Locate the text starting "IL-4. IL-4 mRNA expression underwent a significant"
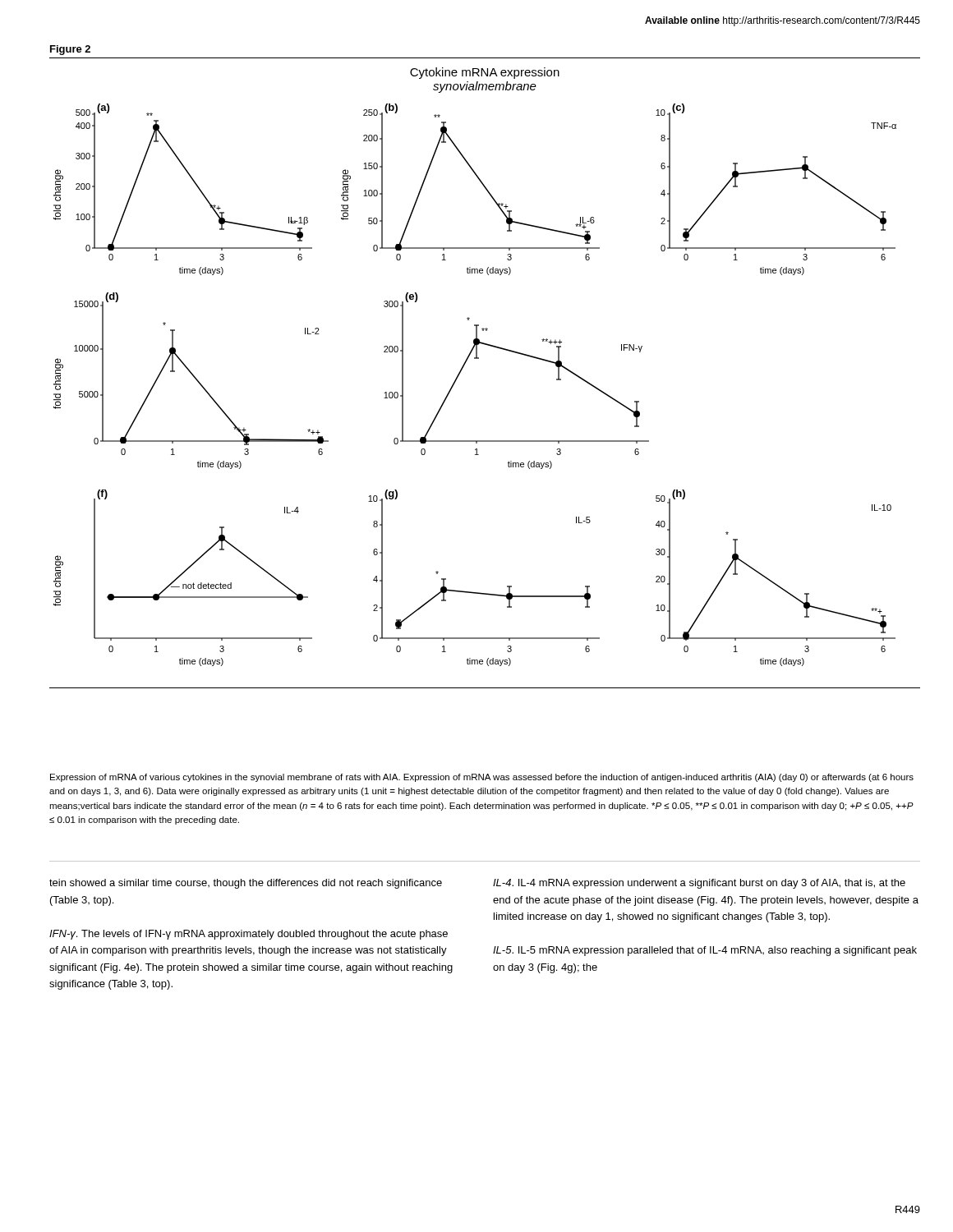 (x=706, y=925)
